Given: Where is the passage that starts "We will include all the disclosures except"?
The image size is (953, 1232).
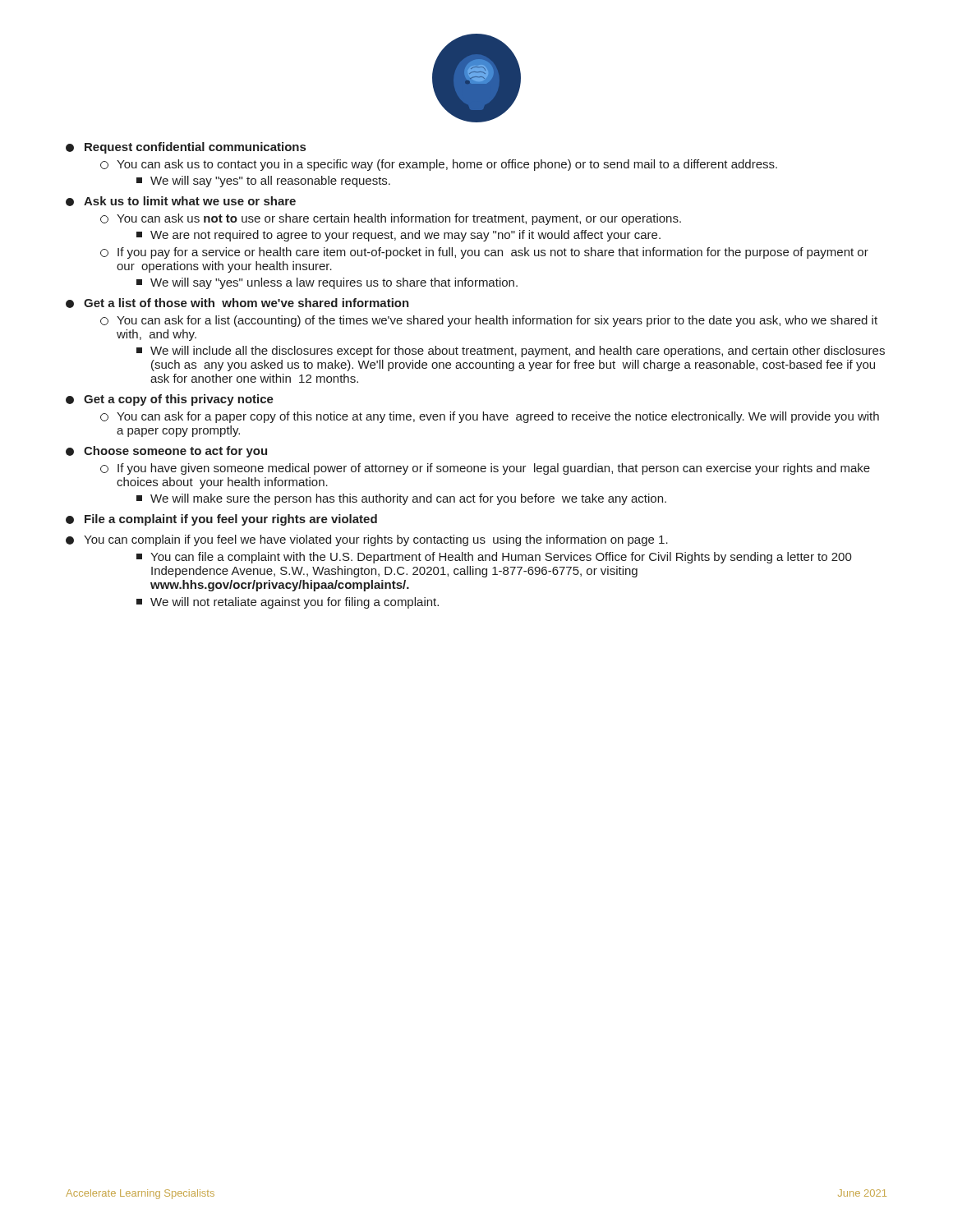Looking at the screenshot, I should 512,364.
